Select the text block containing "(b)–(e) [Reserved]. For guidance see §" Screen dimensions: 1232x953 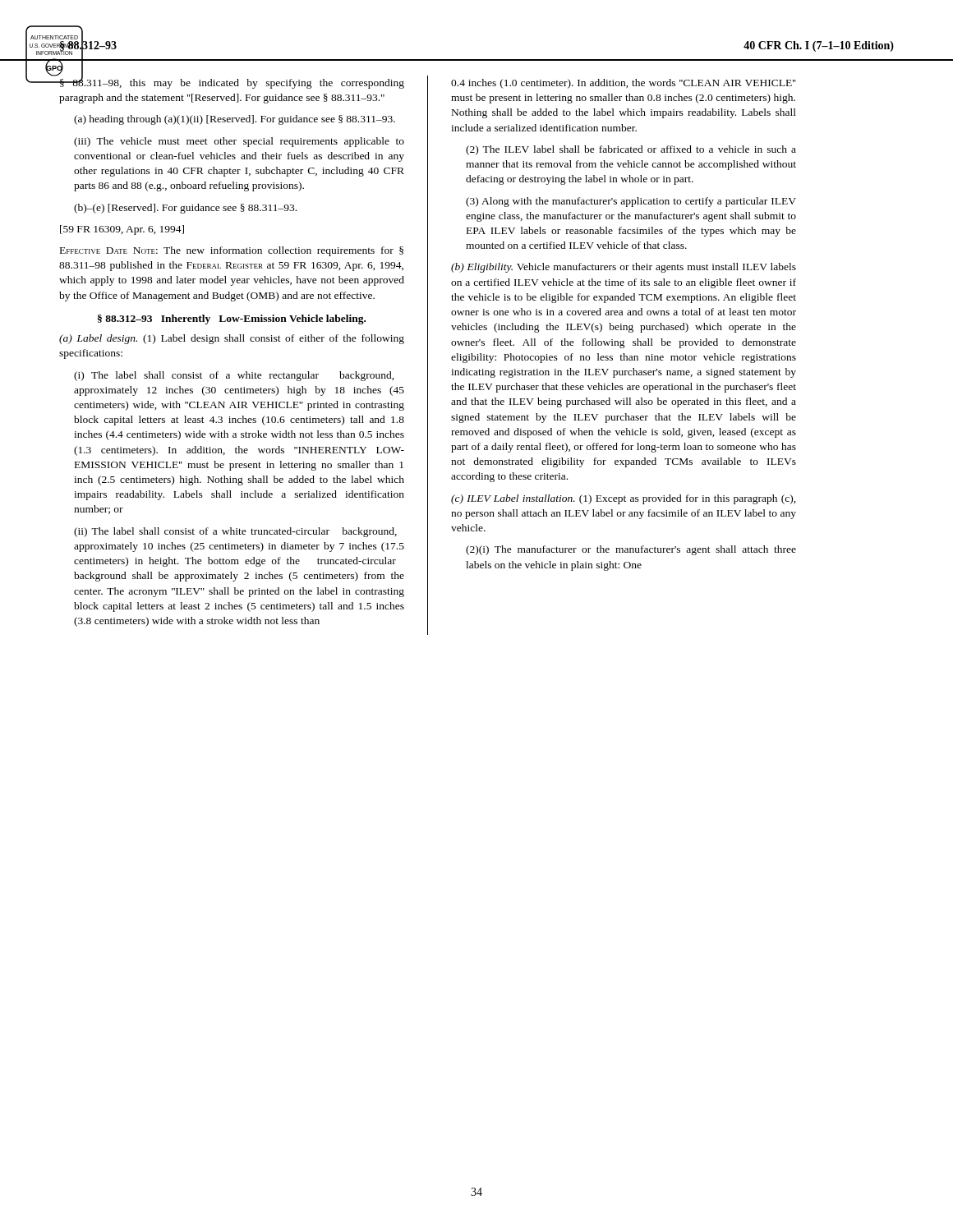(239, 208)
